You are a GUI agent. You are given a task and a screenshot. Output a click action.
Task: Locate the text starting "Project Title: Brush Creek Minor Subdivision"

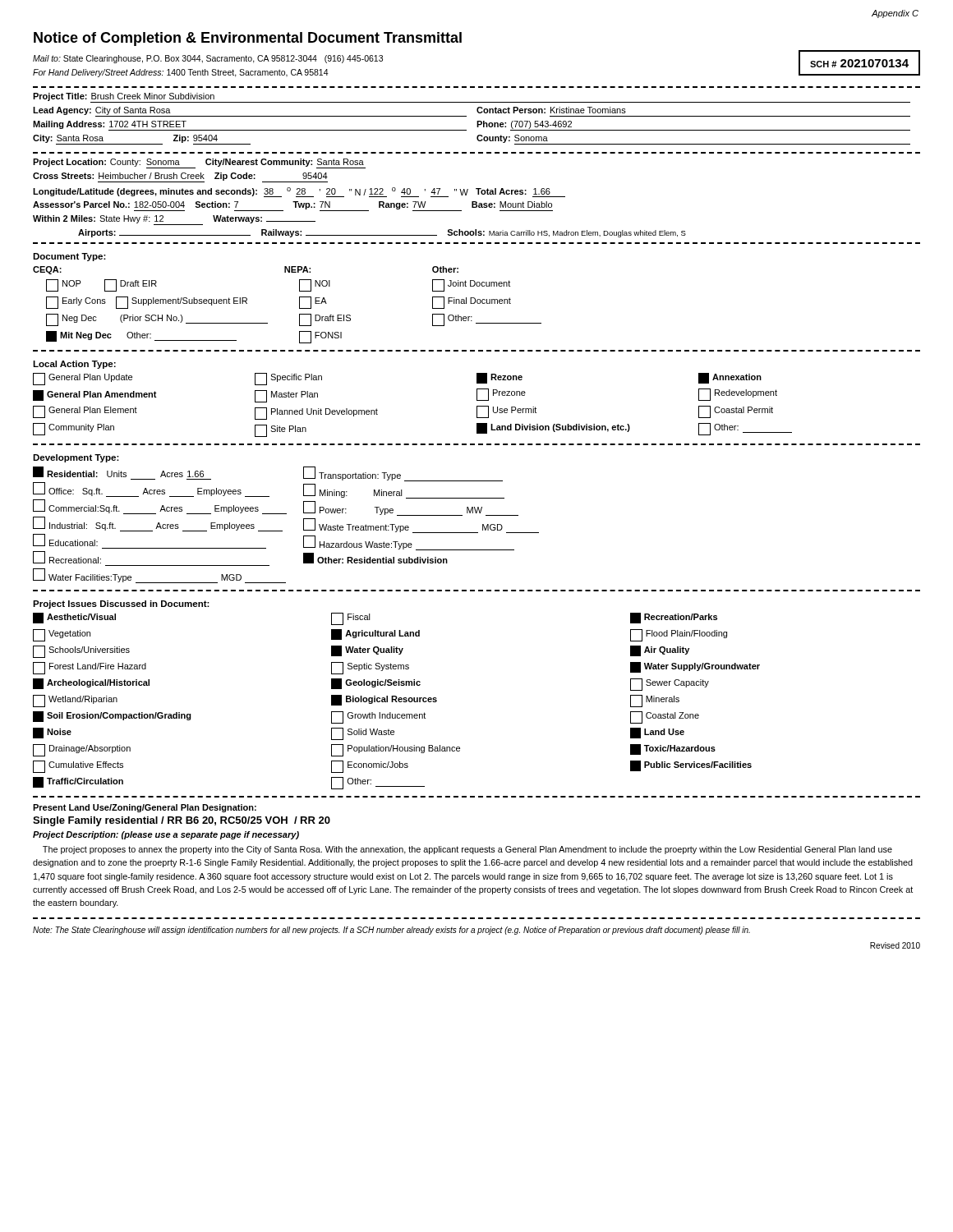point(472,97)
